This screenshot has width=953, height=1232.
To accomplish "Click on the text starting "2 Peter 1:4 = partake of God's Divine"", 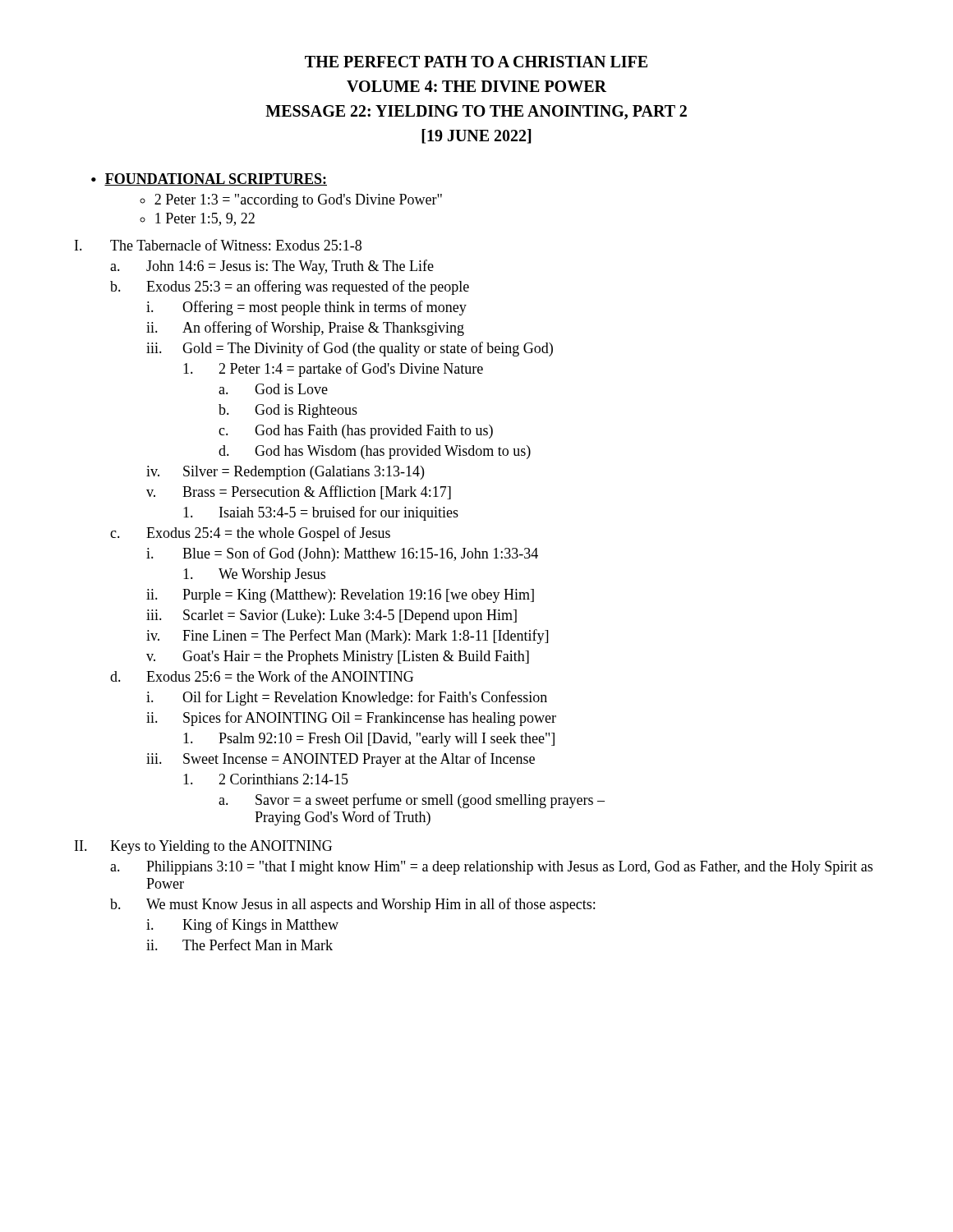I will pos(333,370).
